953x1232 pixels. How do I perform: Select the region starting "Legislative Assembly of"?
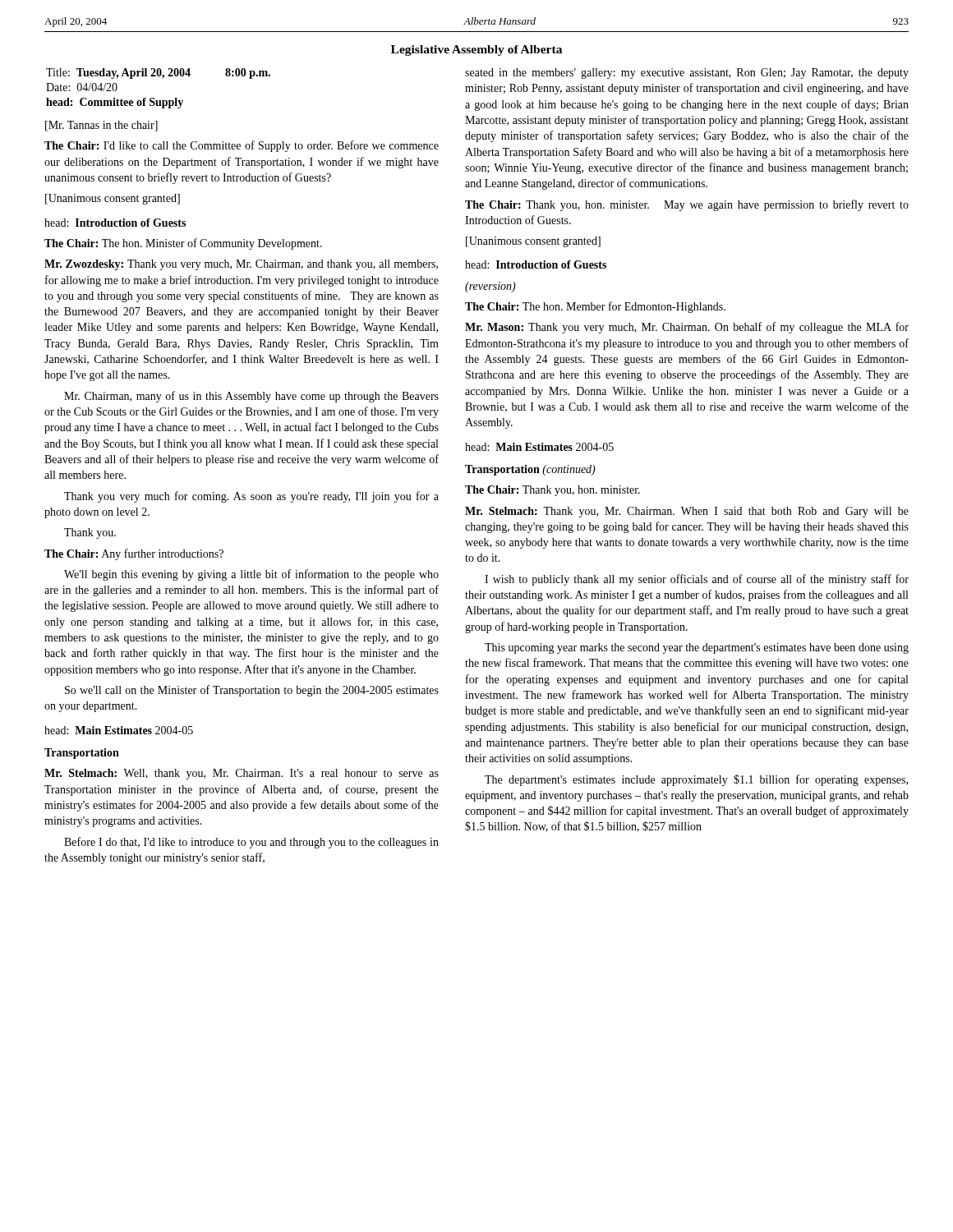[x=476, y=49]
